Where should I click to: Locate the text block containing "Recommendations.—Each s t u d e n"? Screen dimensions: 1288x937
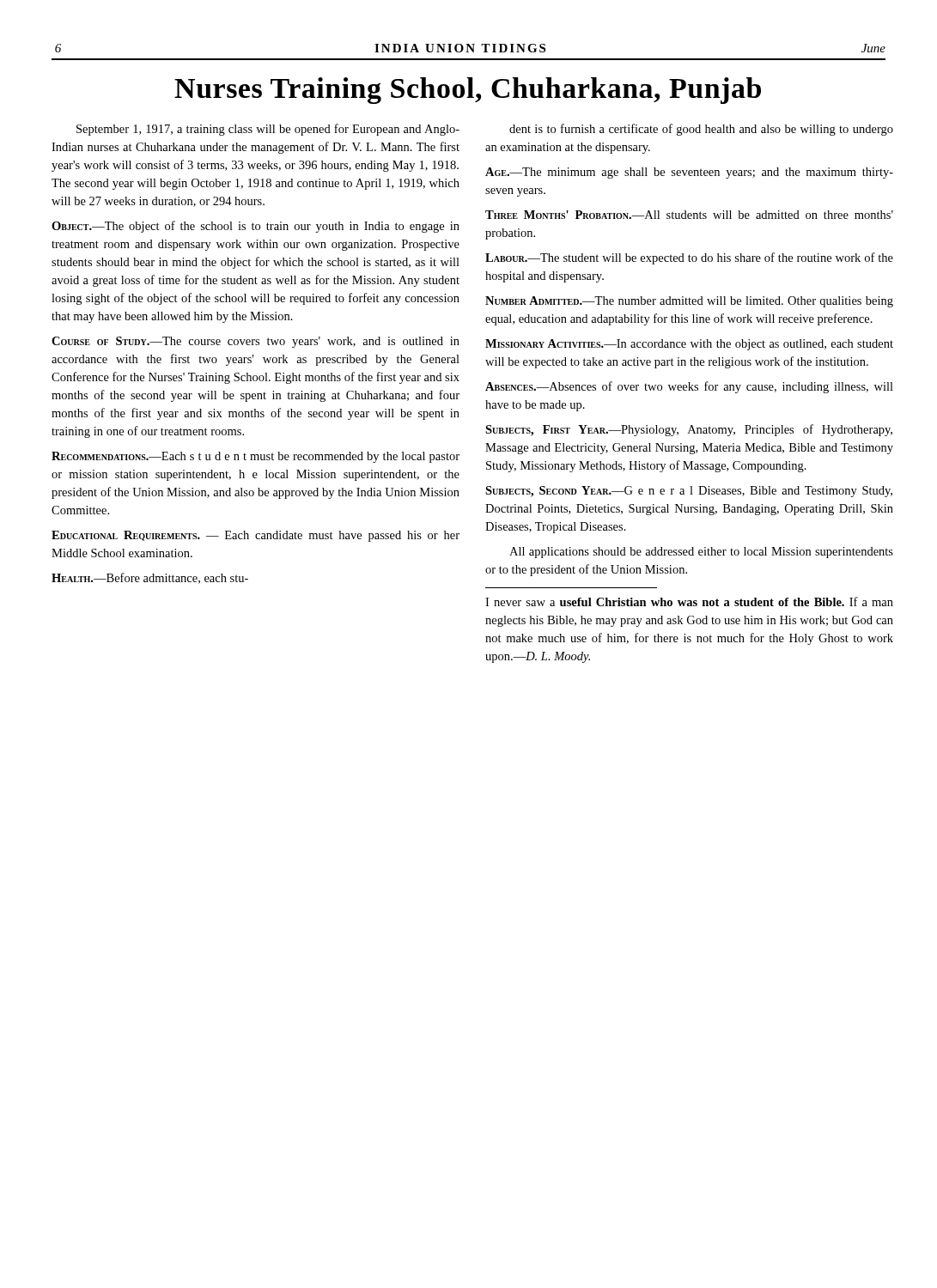(x=256, y=484)
